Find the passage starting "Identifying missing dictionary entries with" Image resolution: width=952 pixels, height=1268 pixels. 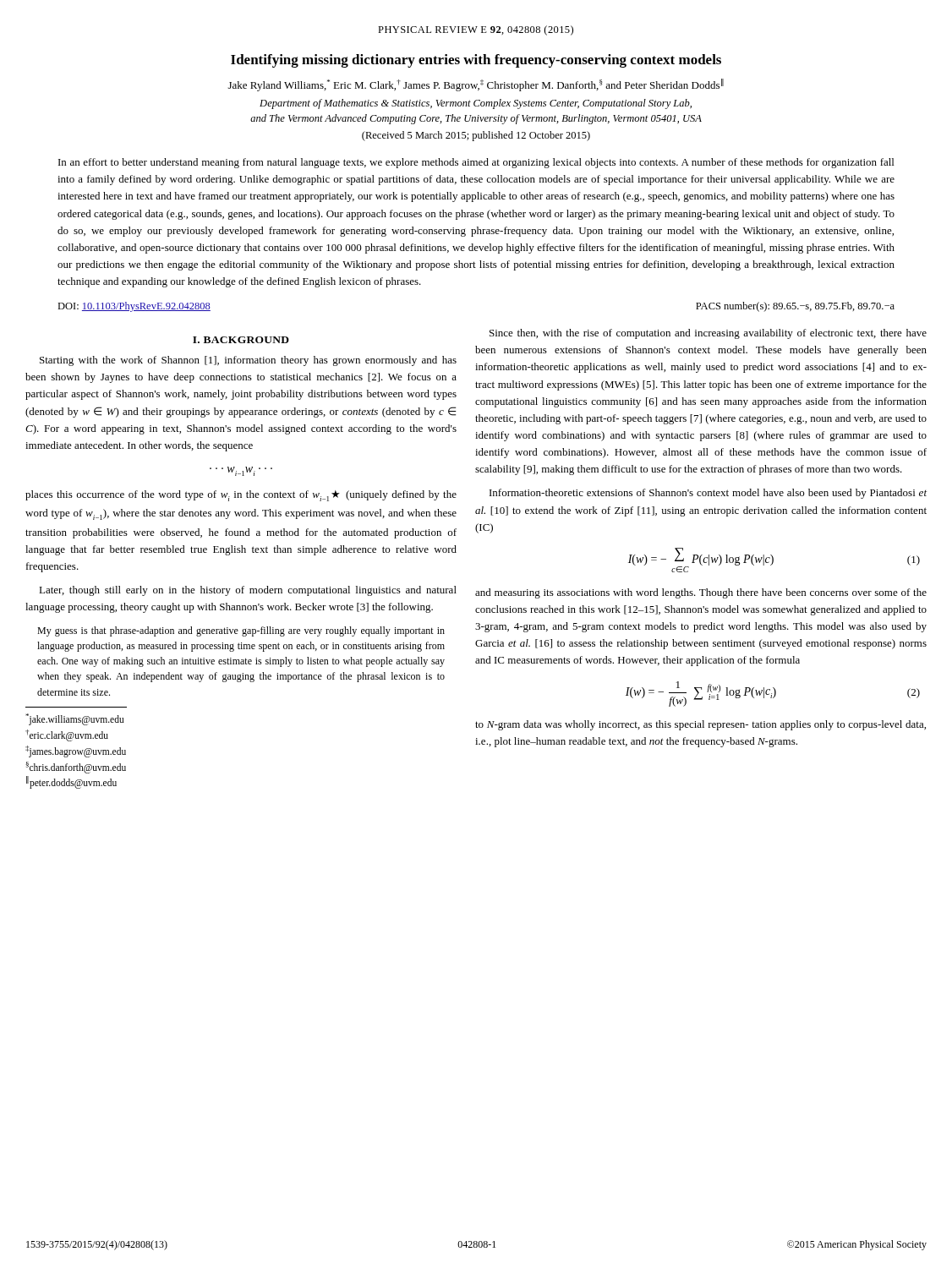(x=476, y=60)
